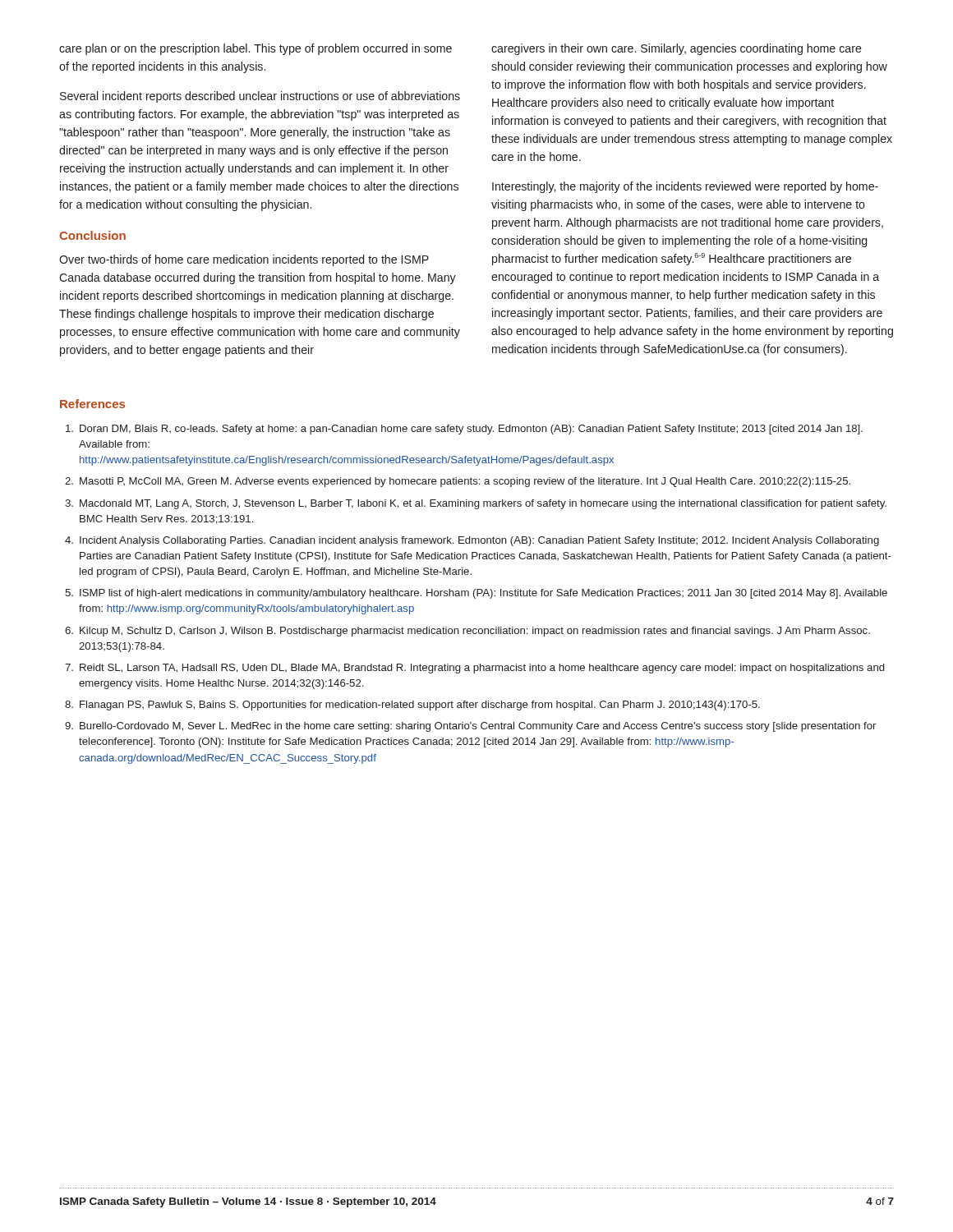Navigate to the block starting "caregivers in their own care. Similarly,"

693,103
